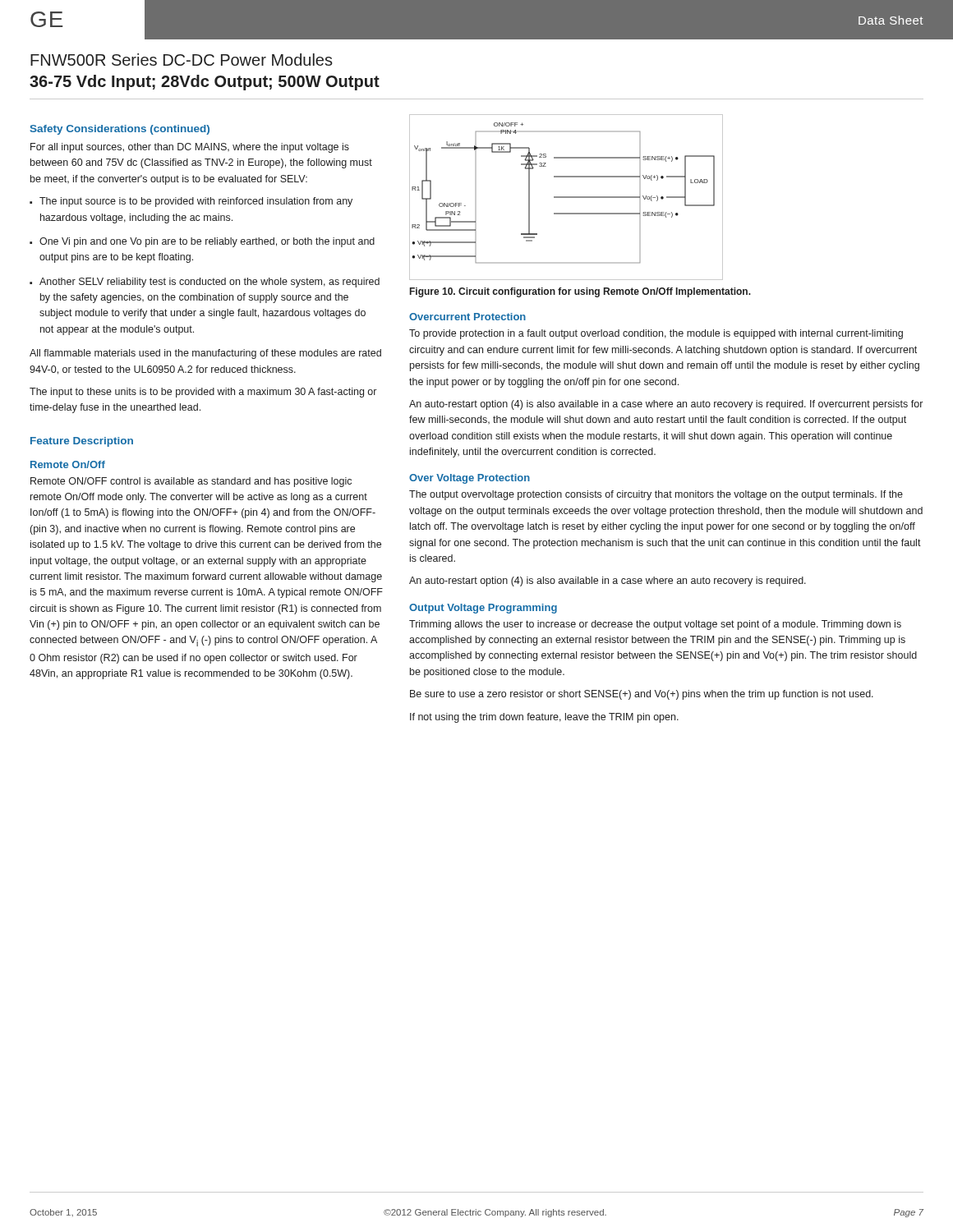Locate the section header that reads "Remote On/Off"
The width and height of the screenshot is (953, 1232).
(67, 464)
